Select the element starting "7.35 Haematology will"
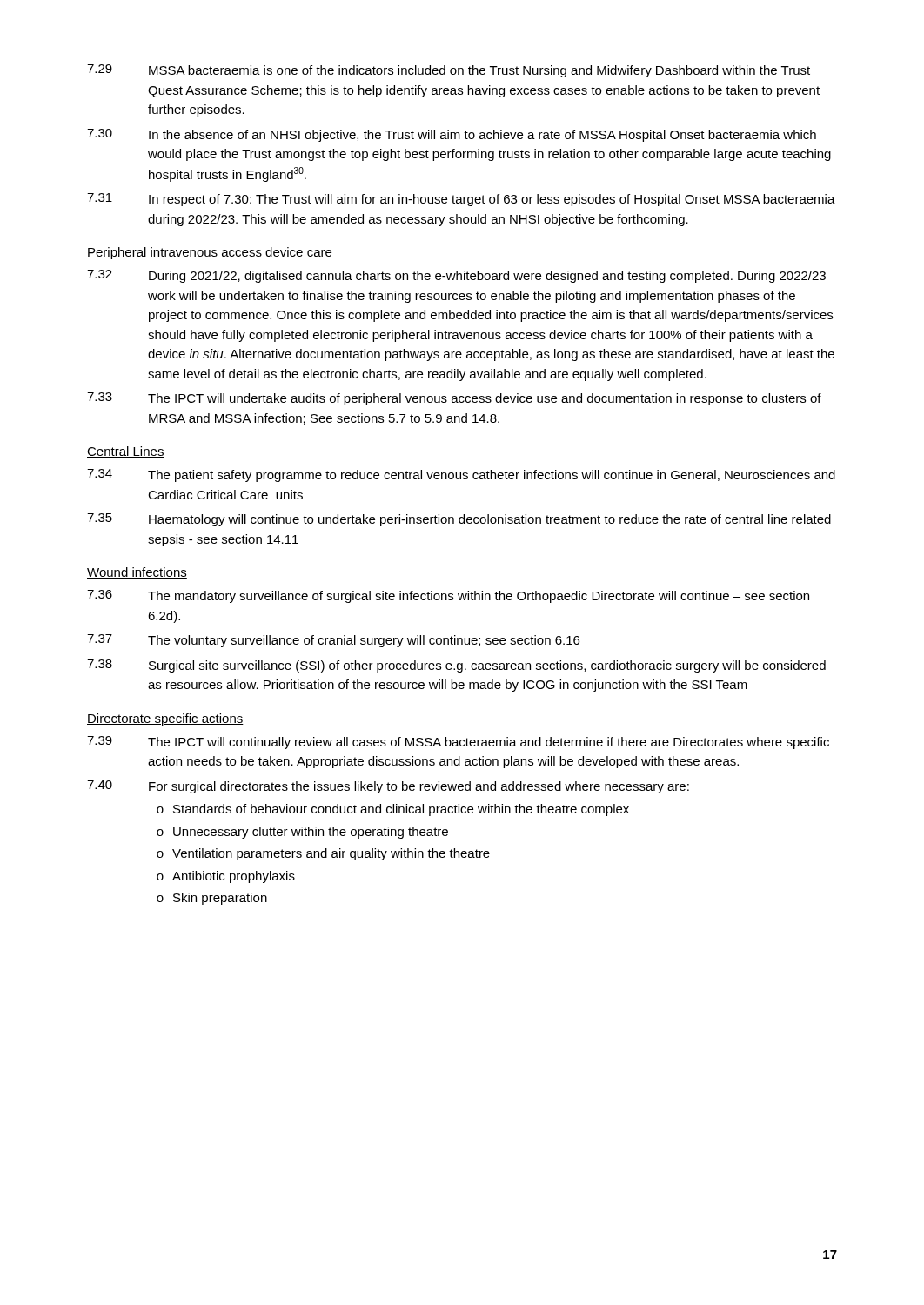This screenshot has width=924, height=1305. point(462,529)
